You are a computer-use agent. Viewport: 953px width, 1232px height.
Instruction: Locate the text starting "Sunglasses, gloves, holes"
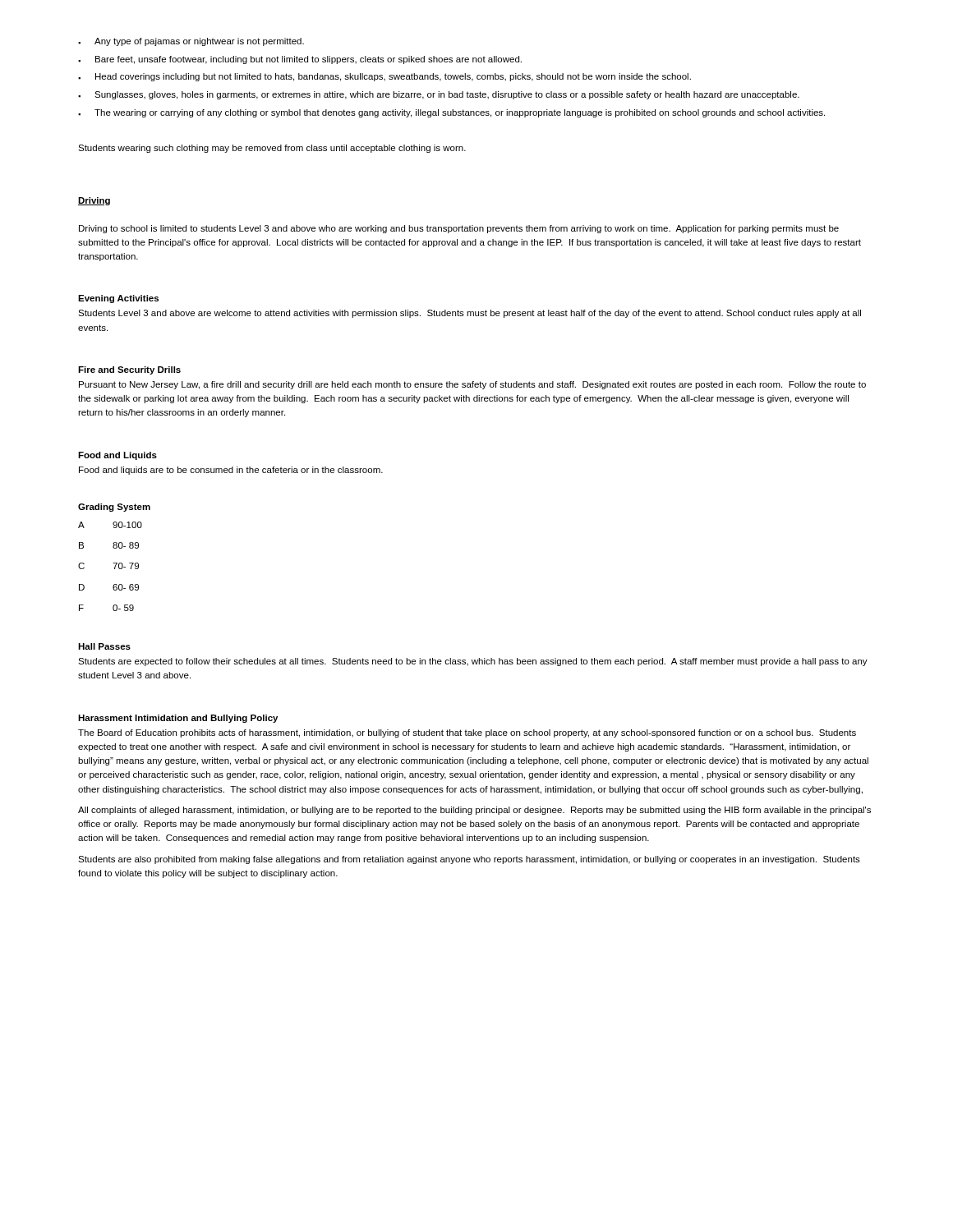coord(476,95)
